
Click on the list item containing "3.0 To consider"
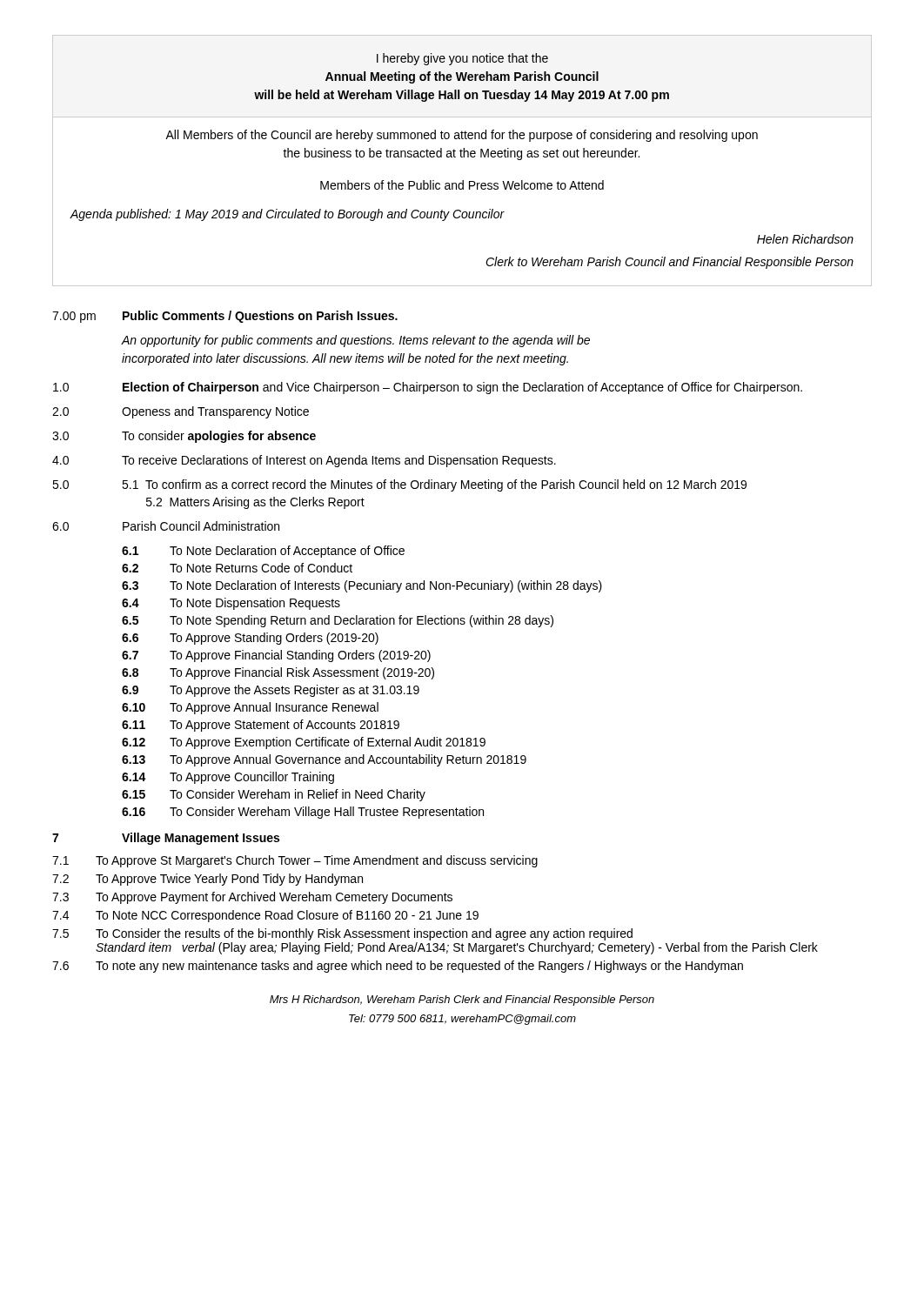[x=184, y=437]
